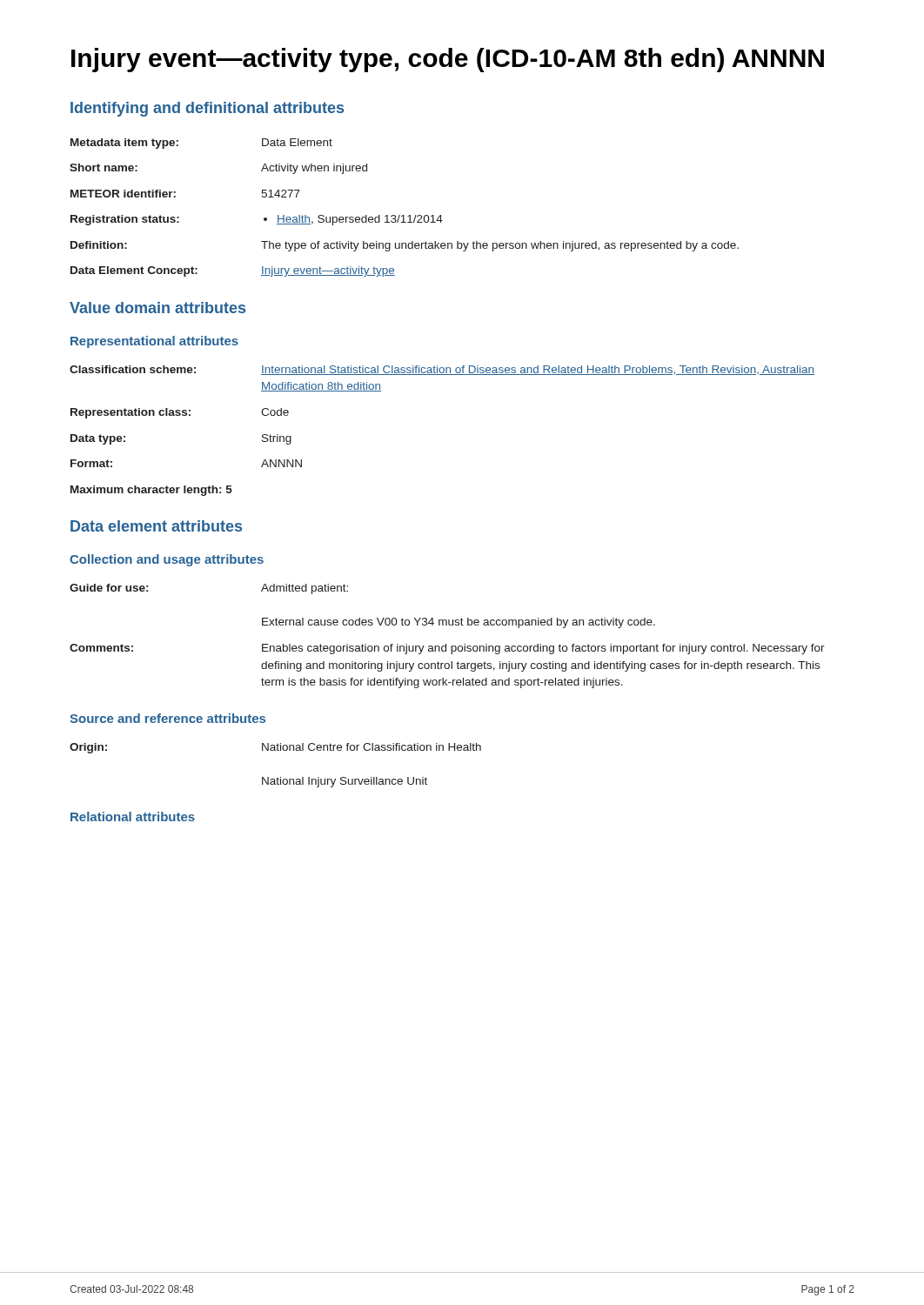The image size is (924, 1305).
Task: Click on the table containing "Enables categorisation of injury"
Action: point(462,635)
